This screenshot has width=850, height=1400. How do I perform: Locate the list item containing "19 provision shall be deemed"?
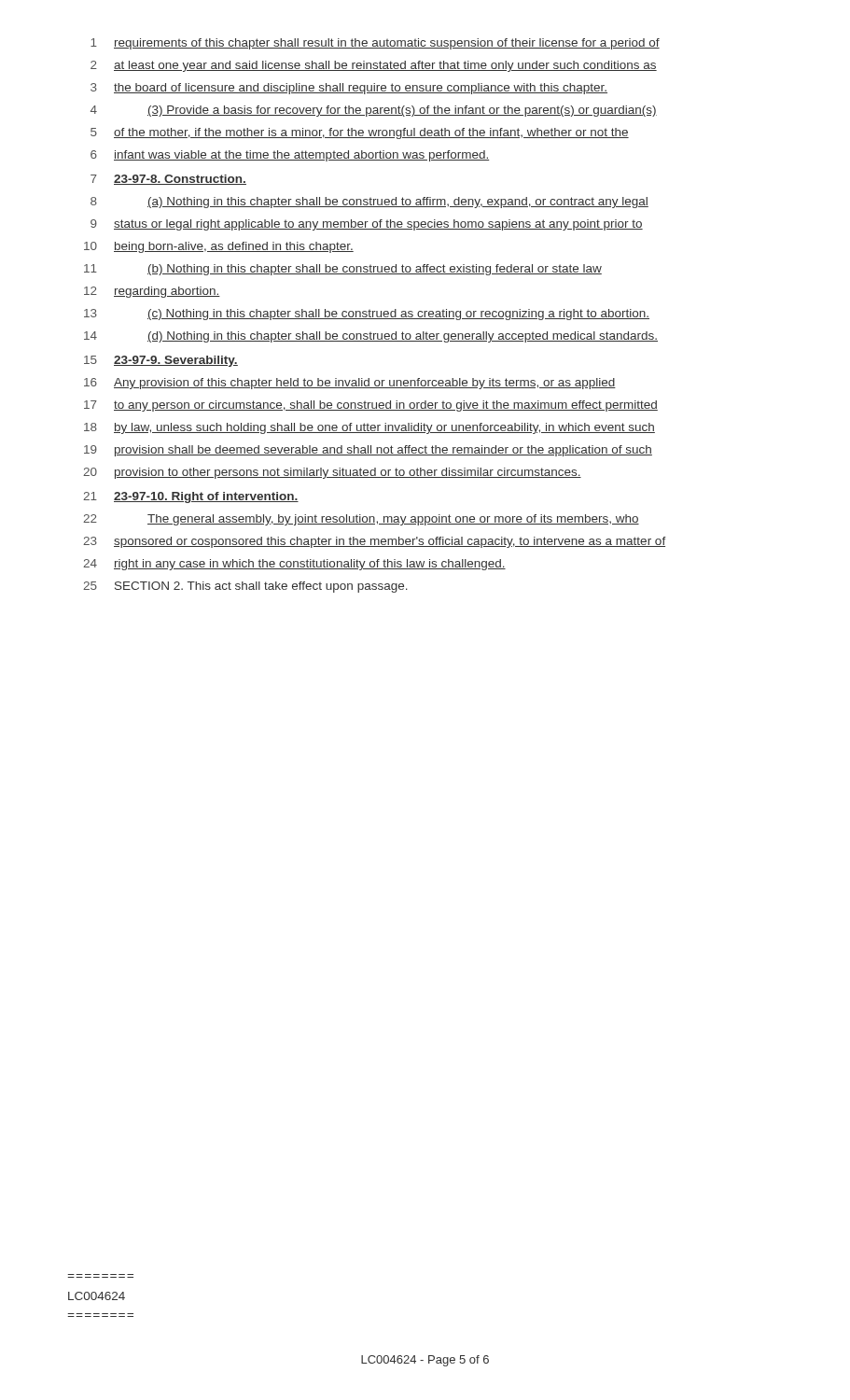(431, 450)
